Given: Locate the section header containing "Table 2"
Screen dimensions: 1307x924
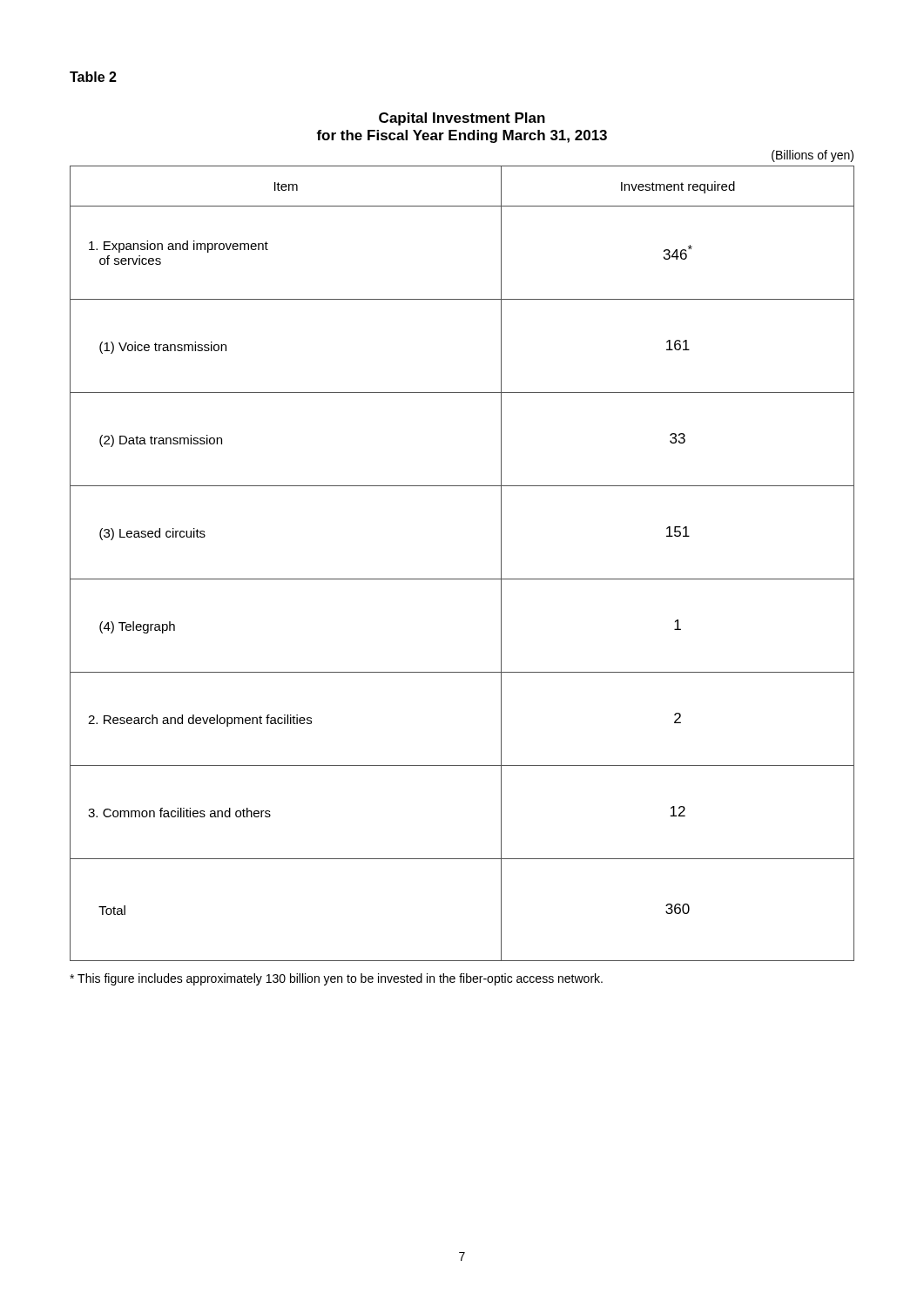Looking at the screenshot, I should tap(93, 77).
